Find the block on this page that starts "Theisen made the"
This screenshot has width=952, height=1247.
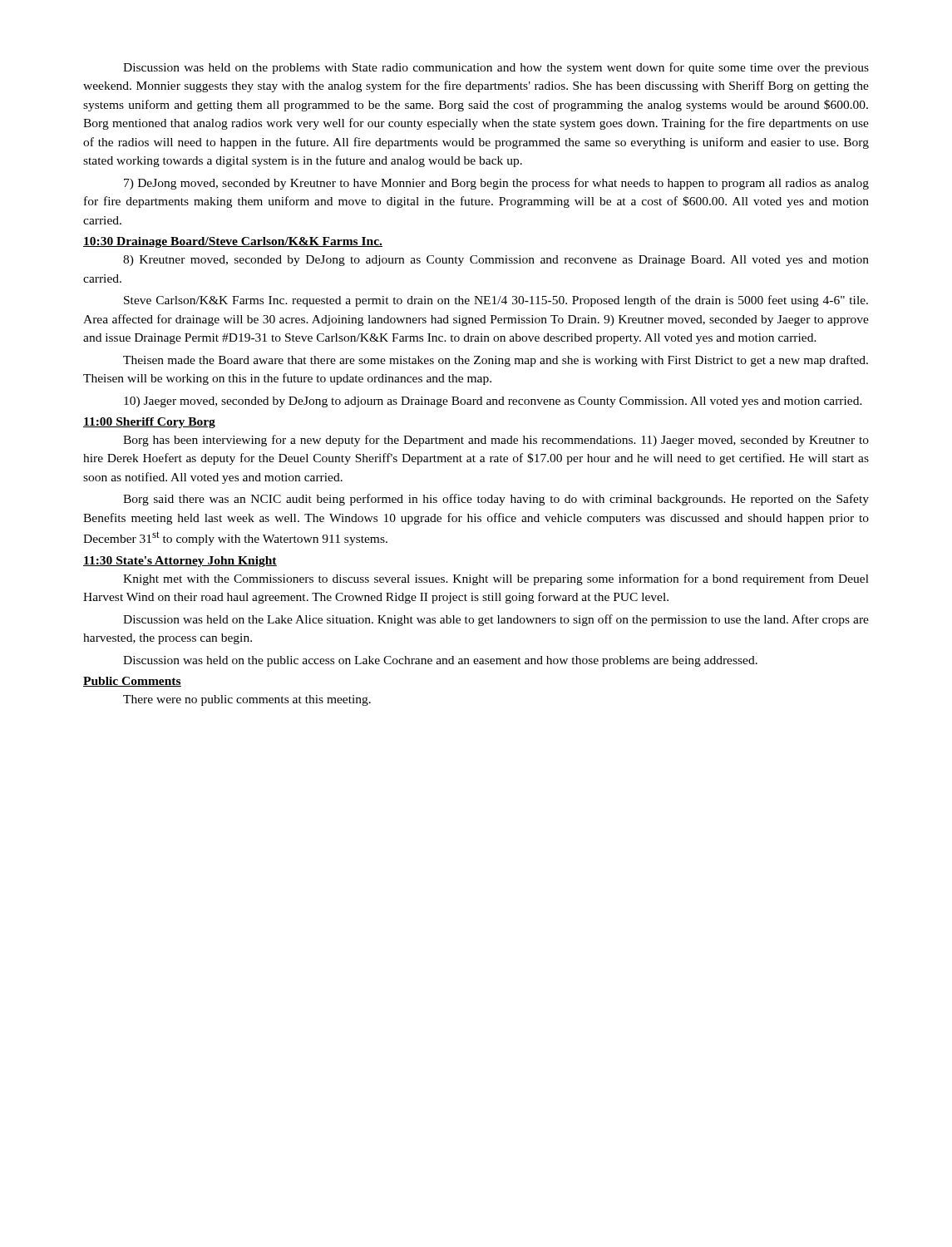476,369
